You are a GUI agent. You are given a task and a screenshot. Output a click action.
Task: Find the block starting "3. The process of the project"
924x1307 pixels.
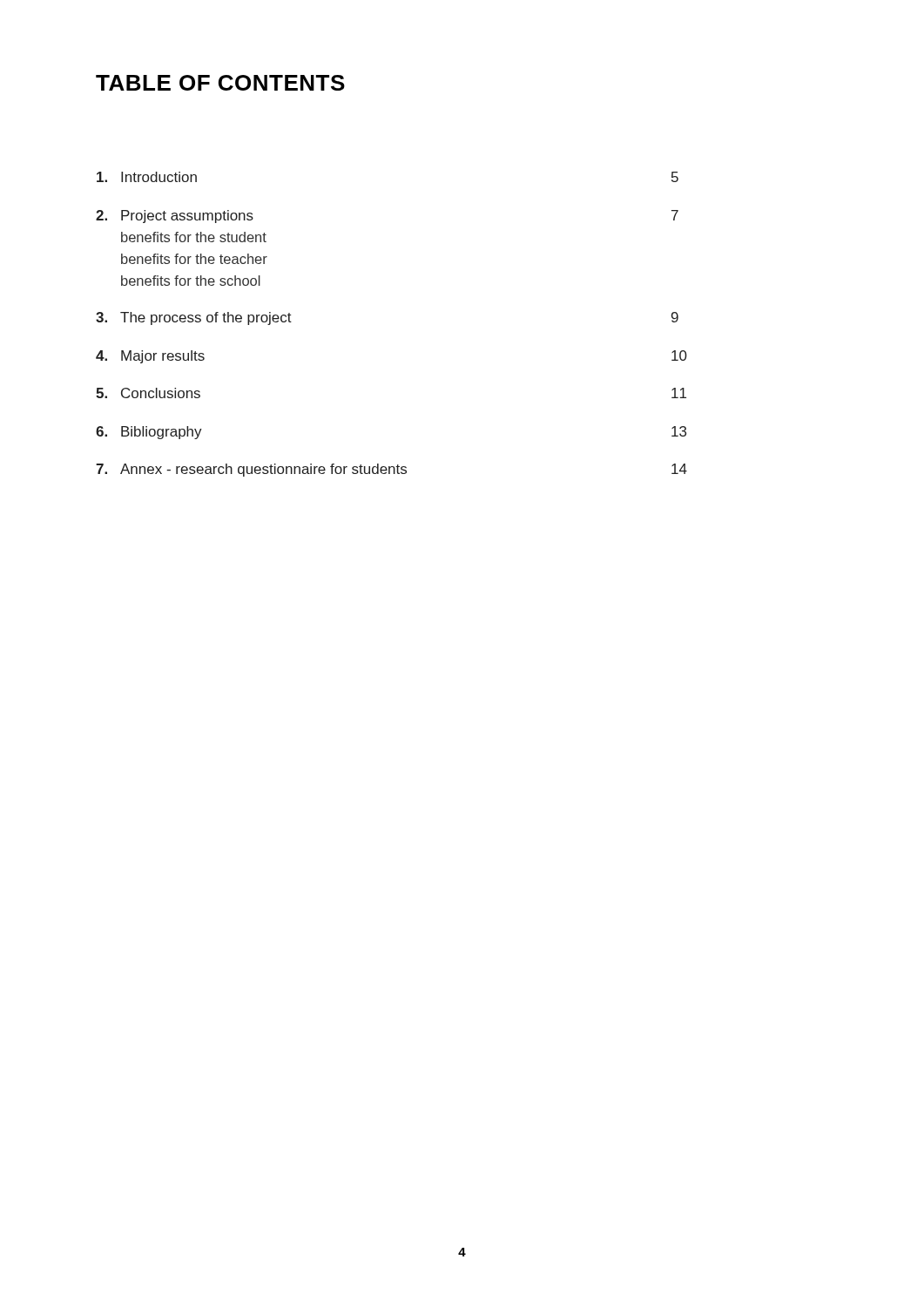tap(190, 318)
